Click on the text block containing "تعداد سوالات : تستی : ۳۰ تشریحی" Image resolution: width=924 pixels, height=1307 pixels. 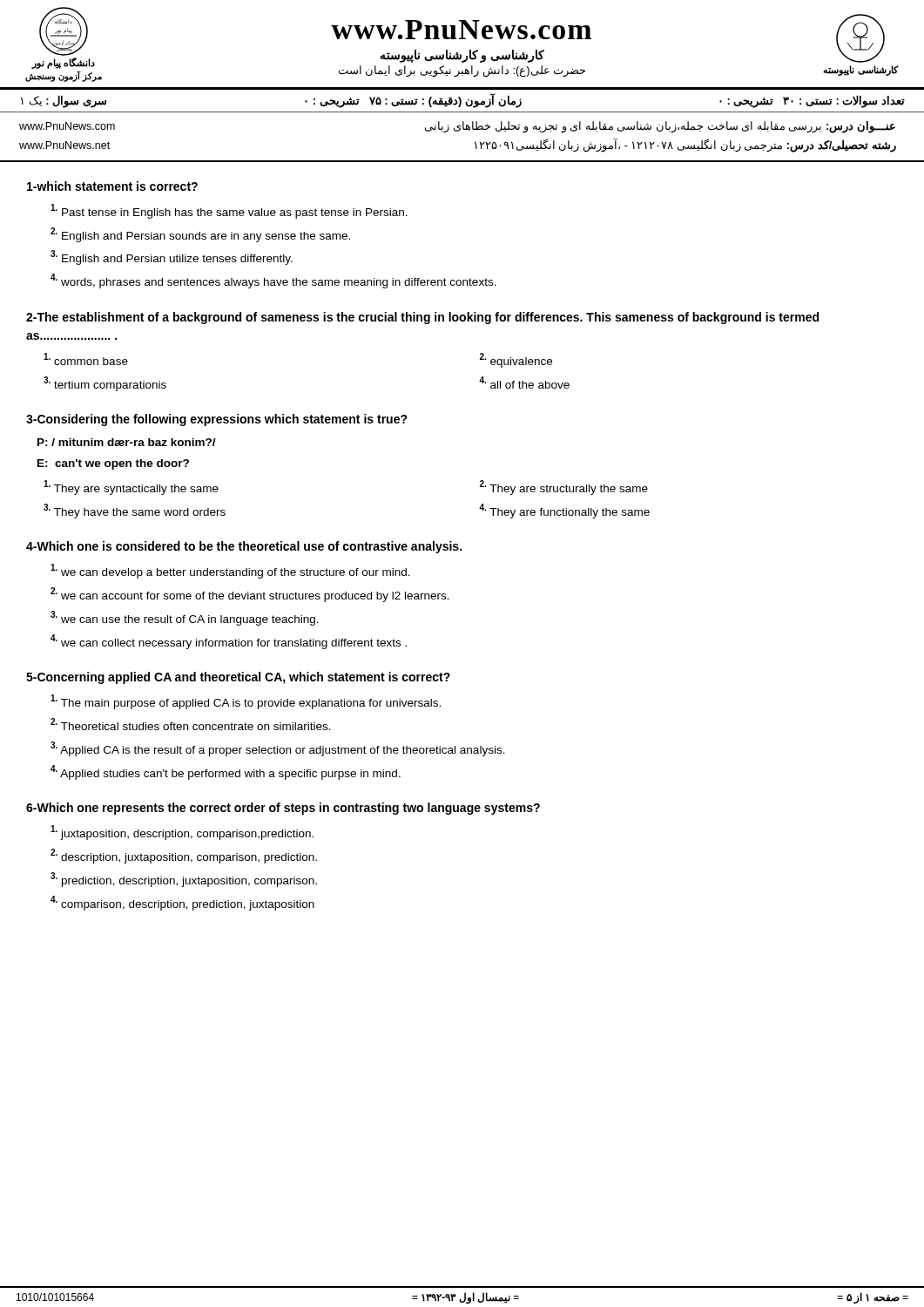tap(462, 101)
